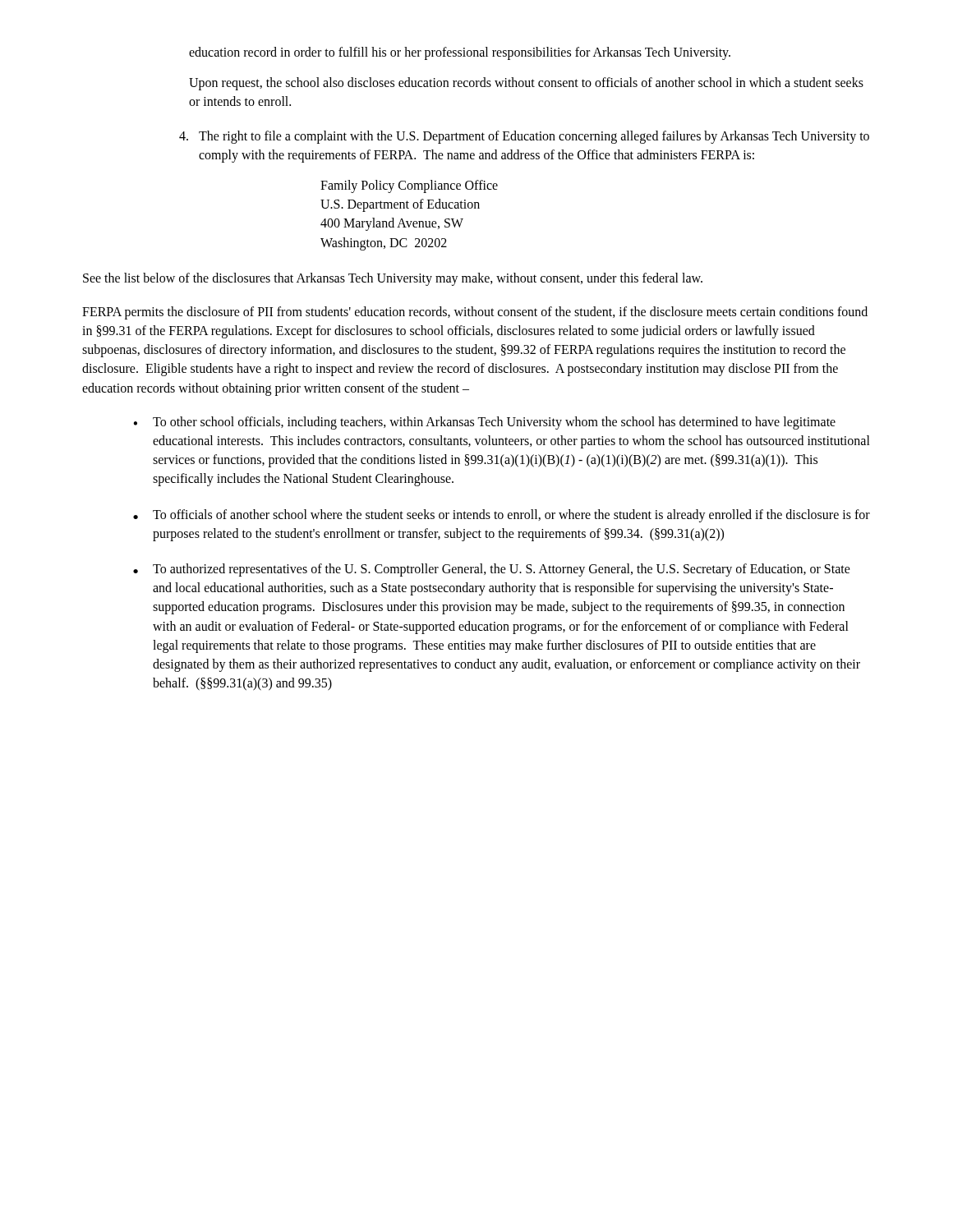Viewport: 953px width, 1232px height.
Task: Find the block on this page that starts "• To authorized representatives of the U. S."
Action: coord(497,626)
